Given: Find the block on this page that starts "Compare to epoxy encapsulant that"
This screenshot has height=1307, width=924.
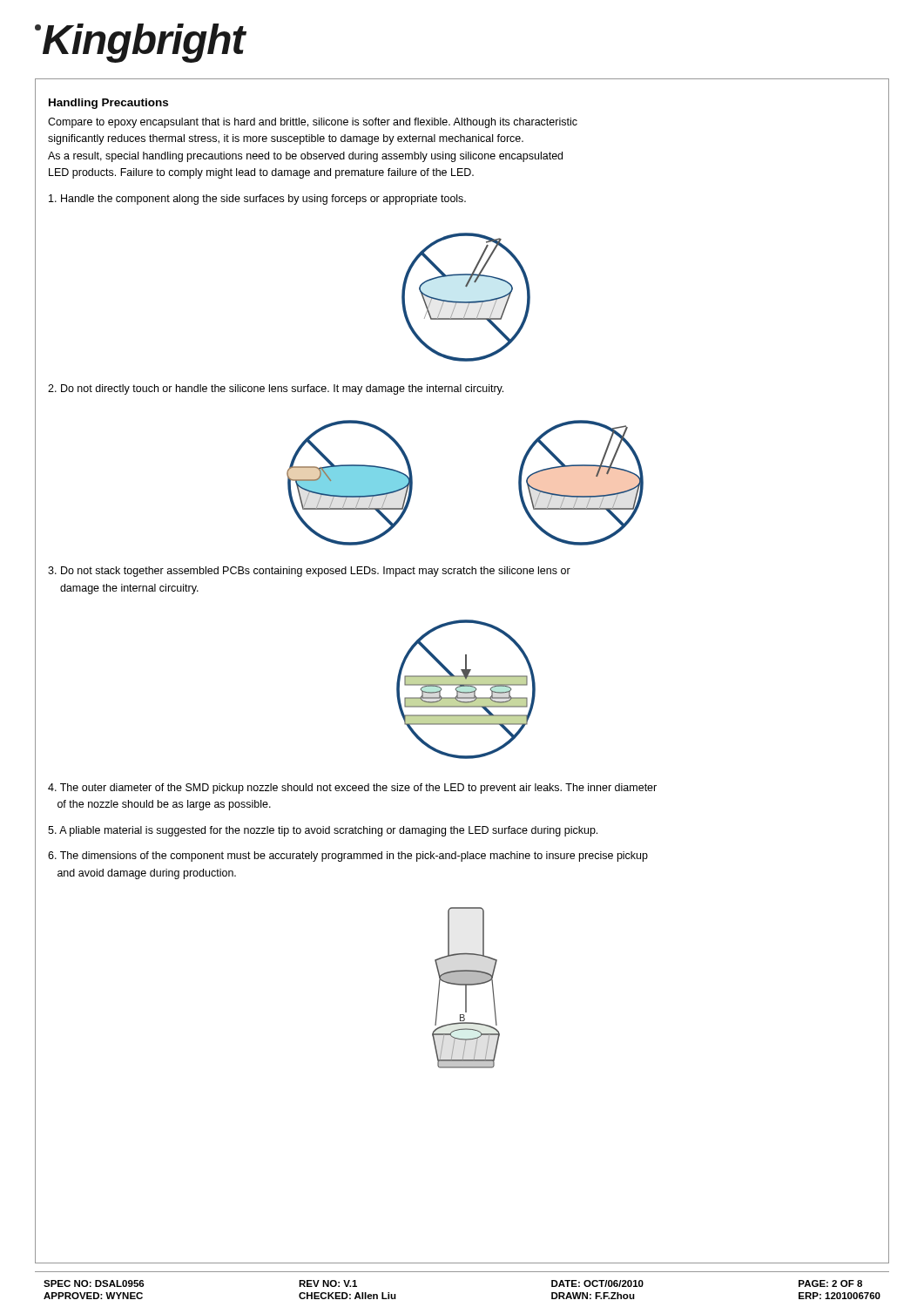Looking at the screenshot, I should pos(313,147).
